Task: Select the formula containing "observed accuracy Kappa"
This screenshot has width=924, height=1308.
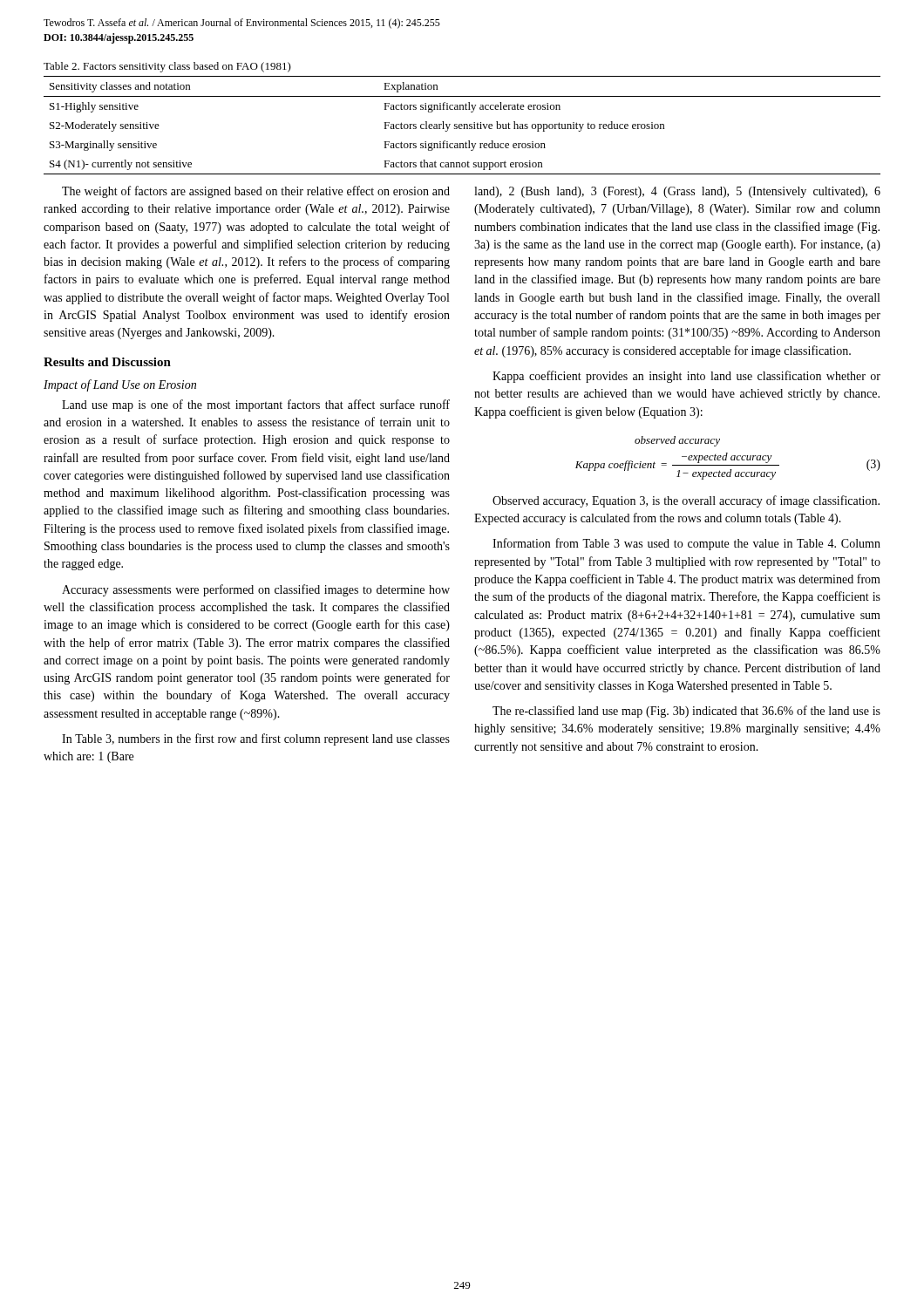Action: coord(677,457)
